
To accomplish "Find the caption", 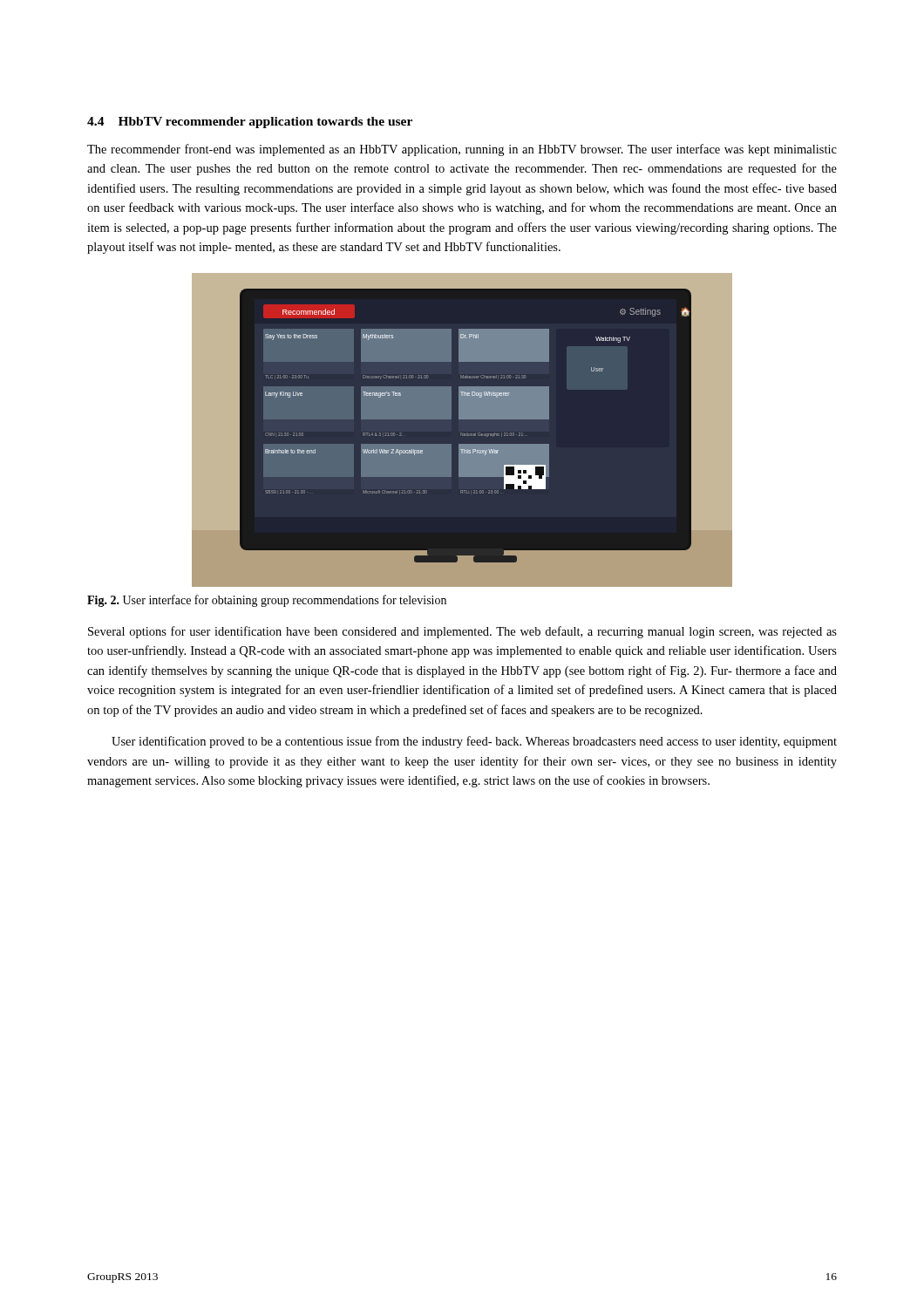I will 267,600.
